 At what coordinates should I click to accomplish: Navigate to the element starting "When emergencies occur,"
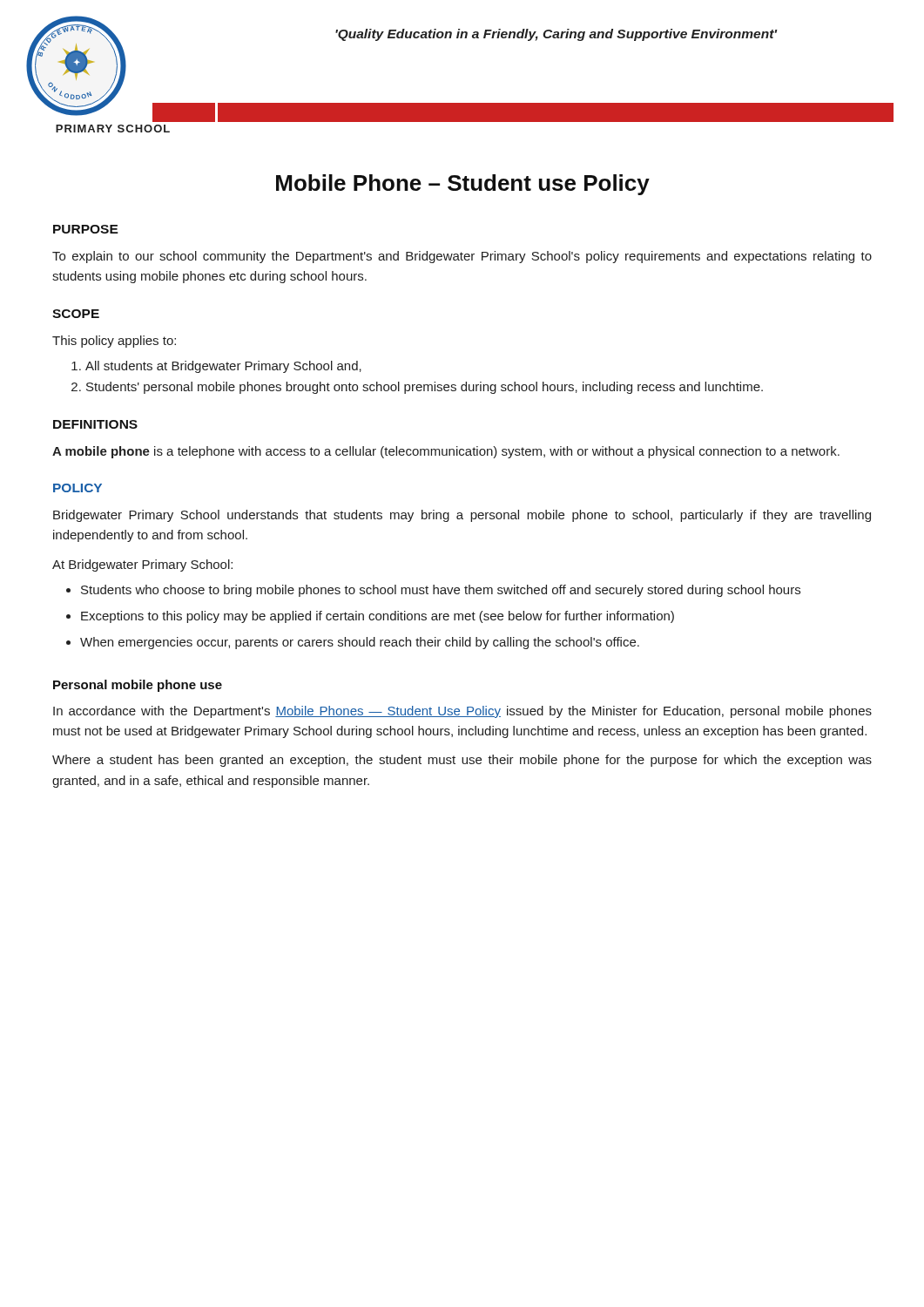[x=360, y=642]
